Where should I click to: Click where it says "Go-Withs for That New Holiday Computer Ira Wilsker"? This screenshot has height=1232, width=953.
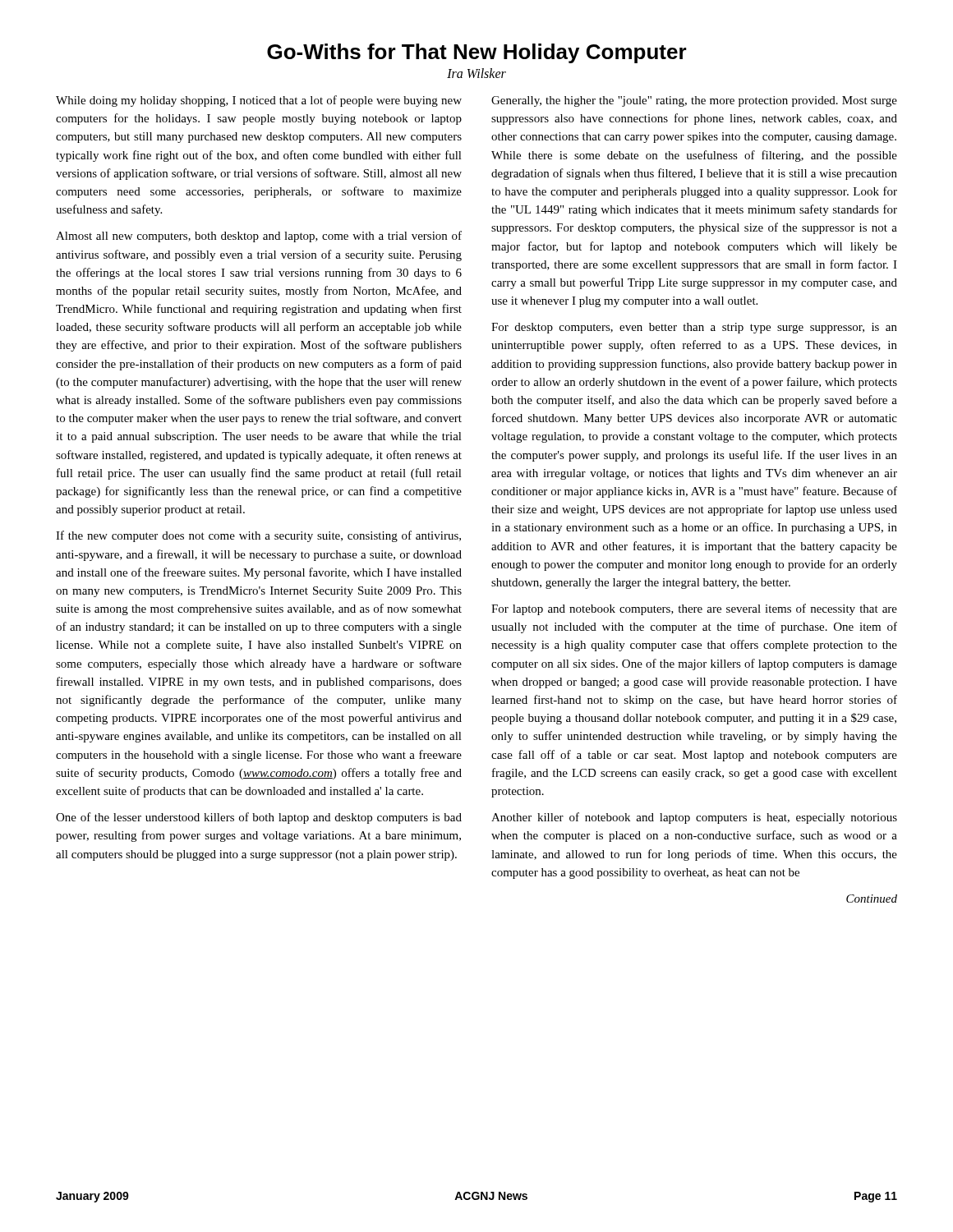(x=476, y=60)
